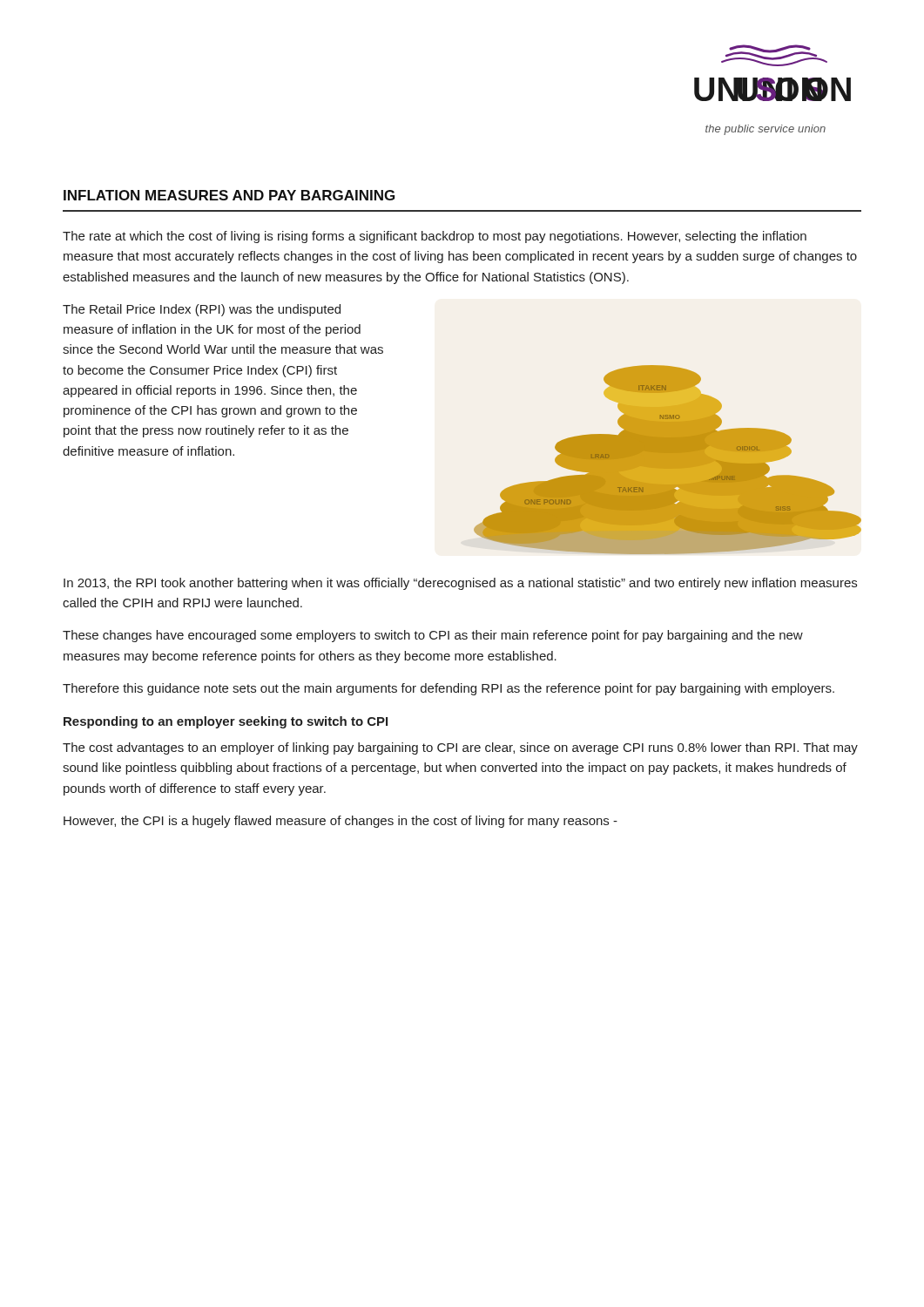
Task: Locate the text block that says "Therefore this guidance note sets out the main"
Action: 449,688
